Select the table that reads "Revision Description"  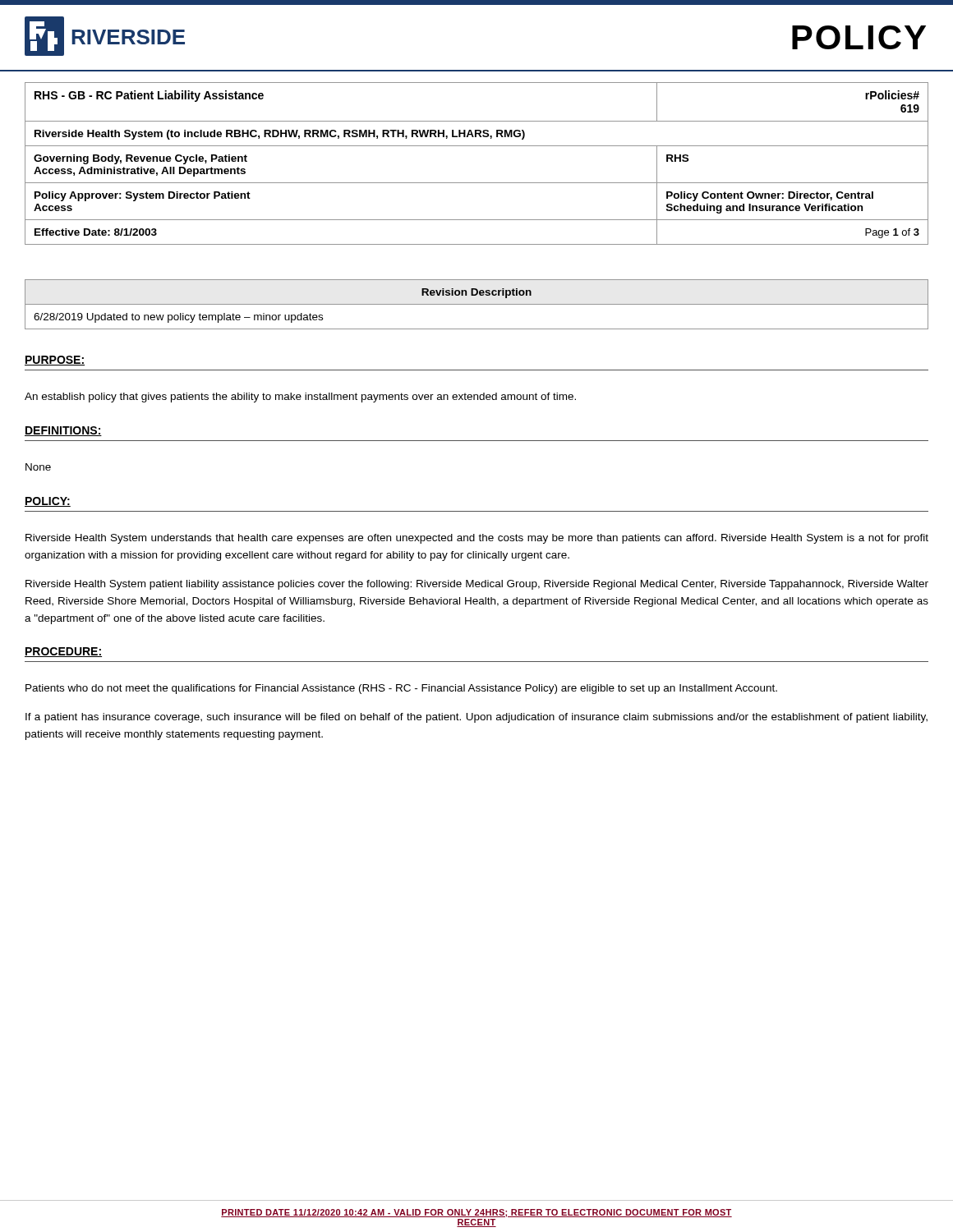coord(476,304)
